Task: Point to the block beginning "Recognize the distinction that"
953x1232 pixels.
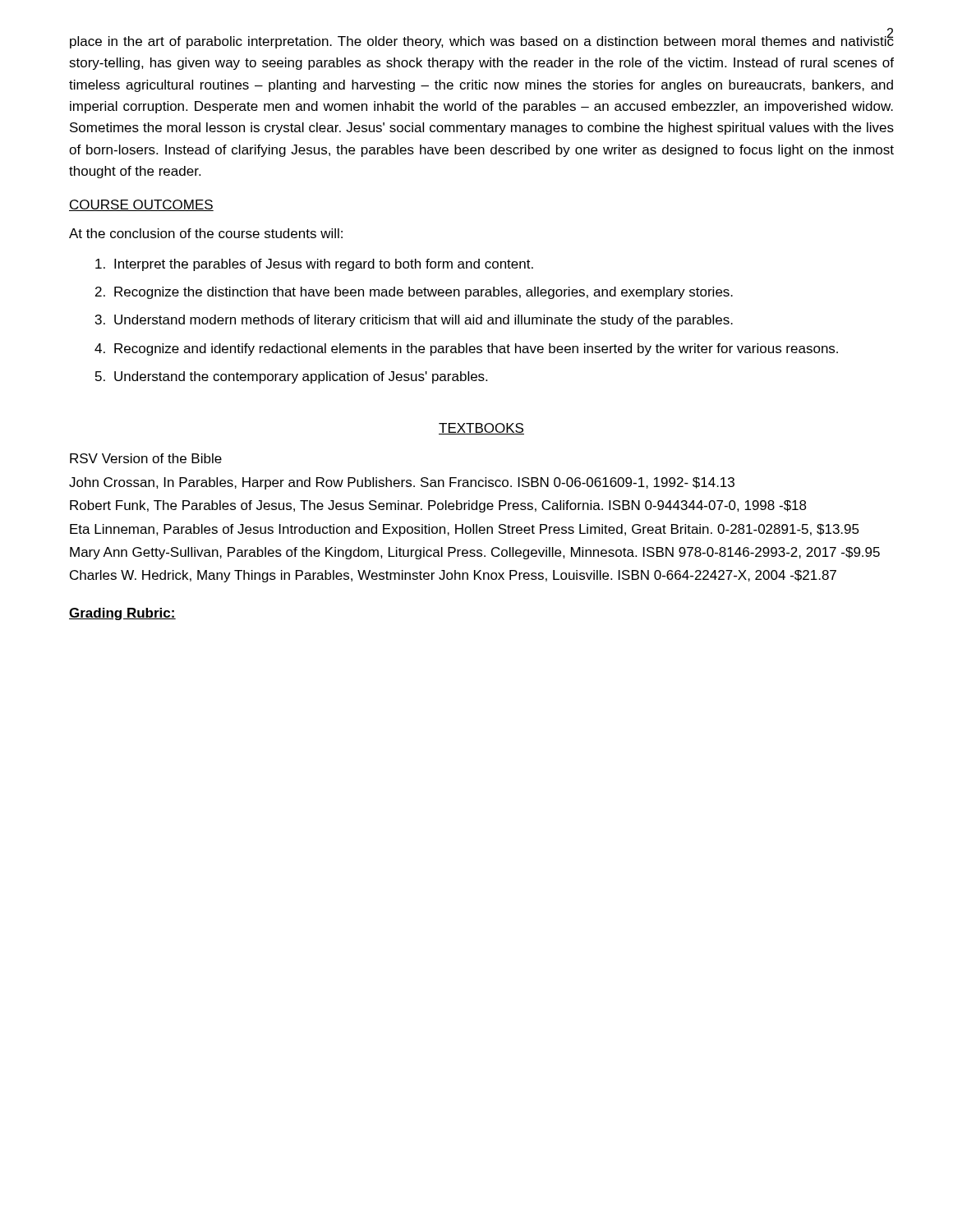Action: point(504,293)
